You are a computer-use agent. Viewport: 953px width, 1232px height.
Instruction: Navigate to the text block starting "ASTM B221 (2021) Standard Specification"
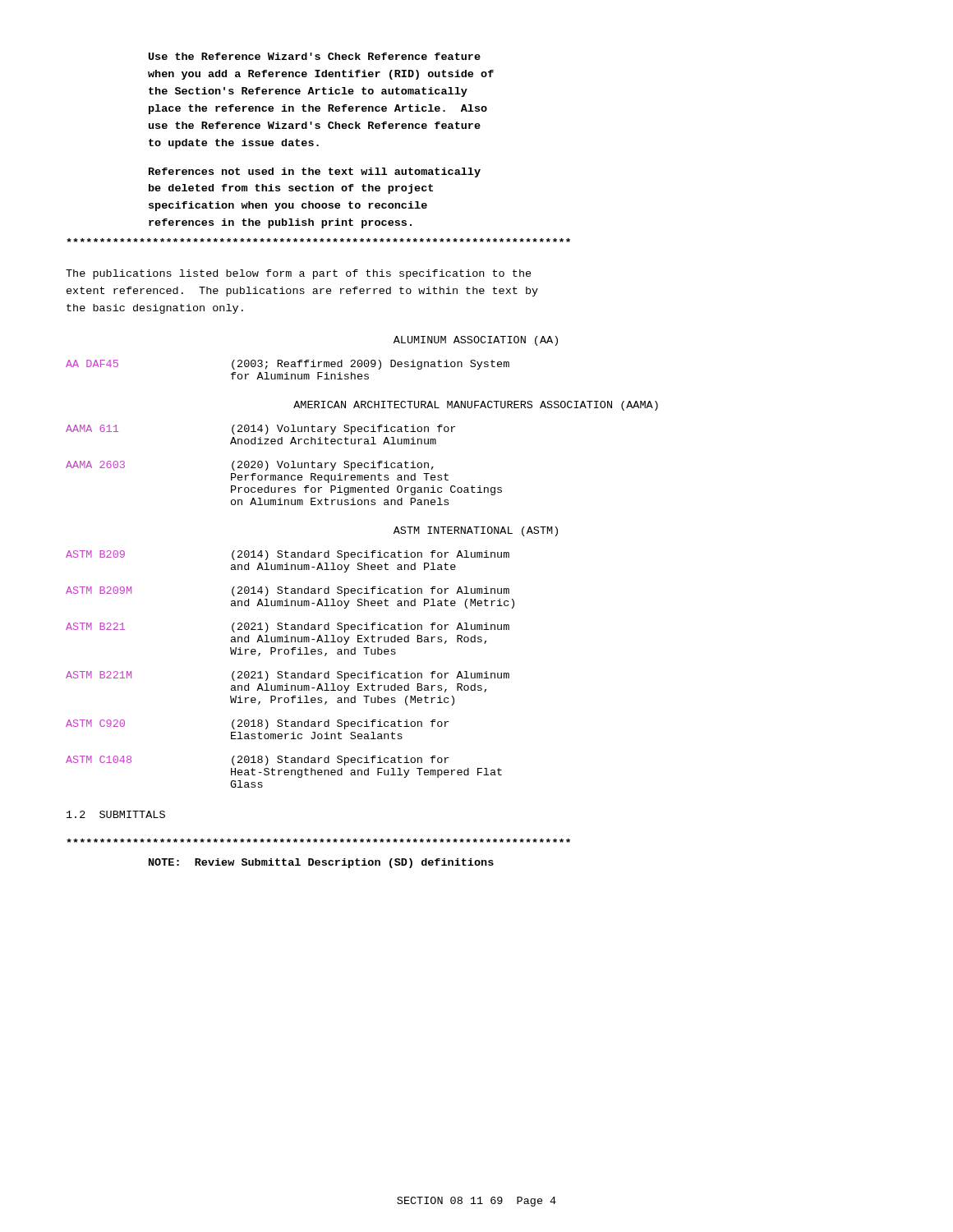click(476, 639)
